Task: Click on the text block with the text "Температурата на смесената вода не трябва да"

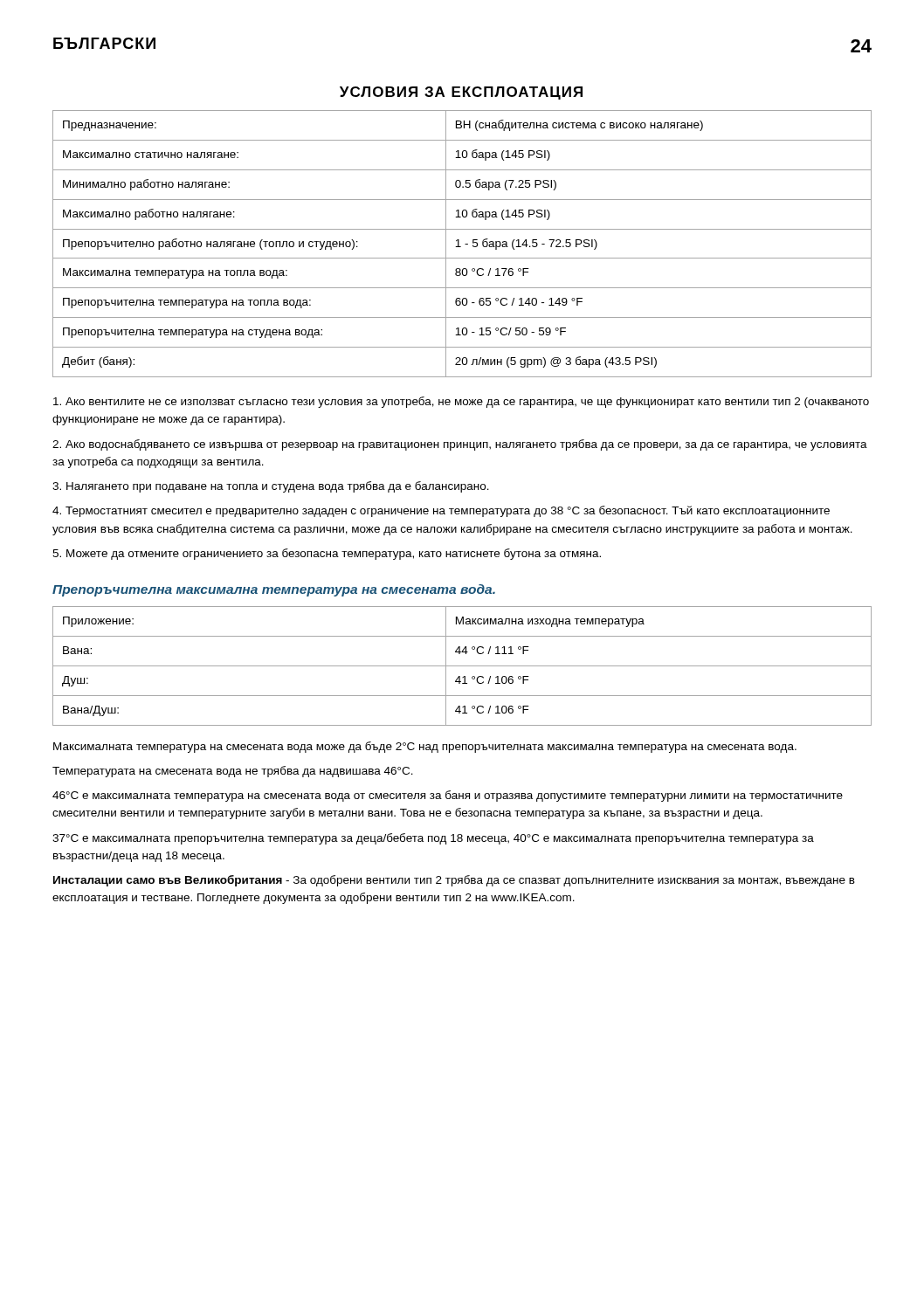Action: (x=233, y=771)
